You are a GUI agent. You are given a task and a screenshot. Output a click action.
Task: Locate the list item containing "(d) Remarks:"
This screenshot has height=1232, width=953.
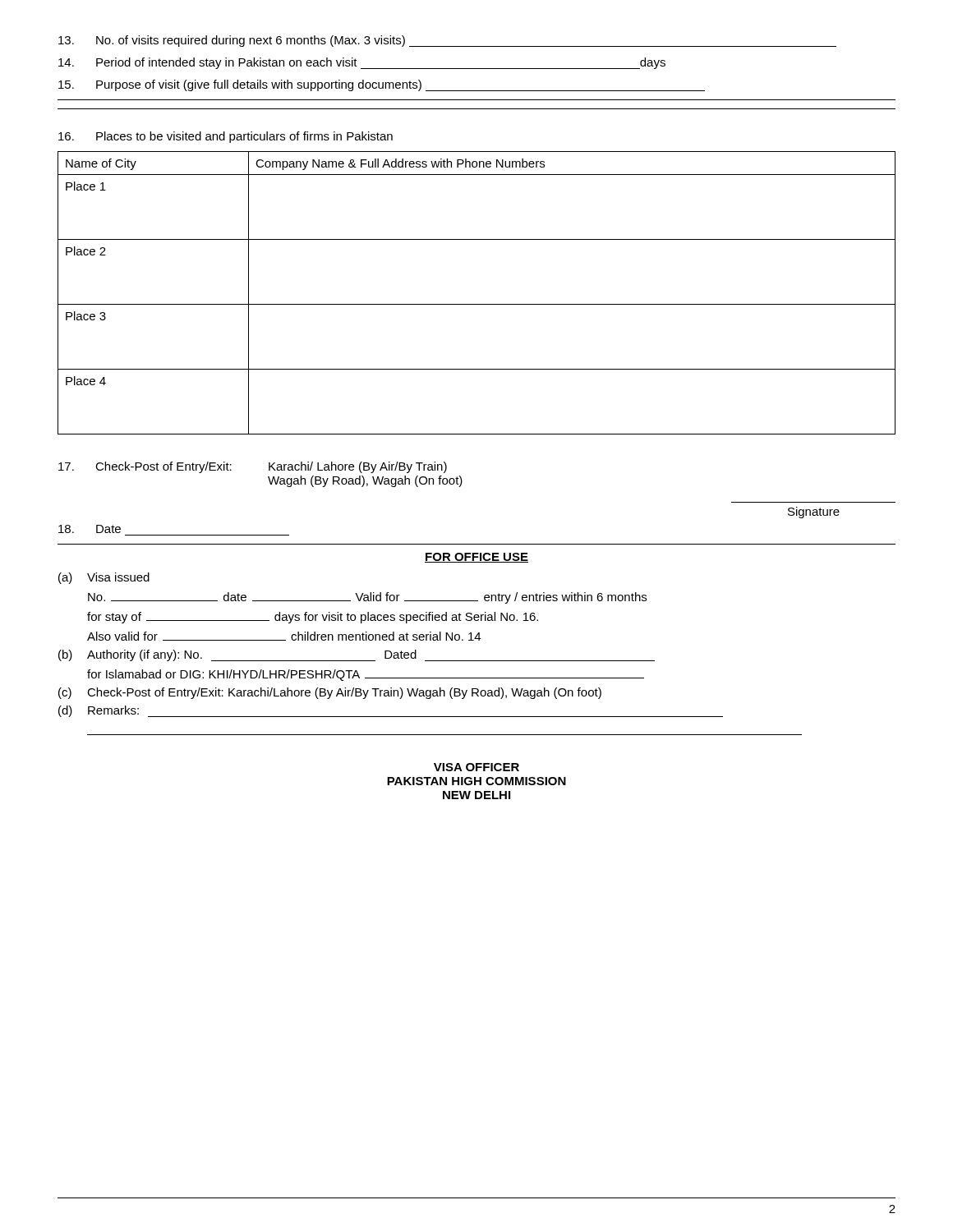click(476, 719)
